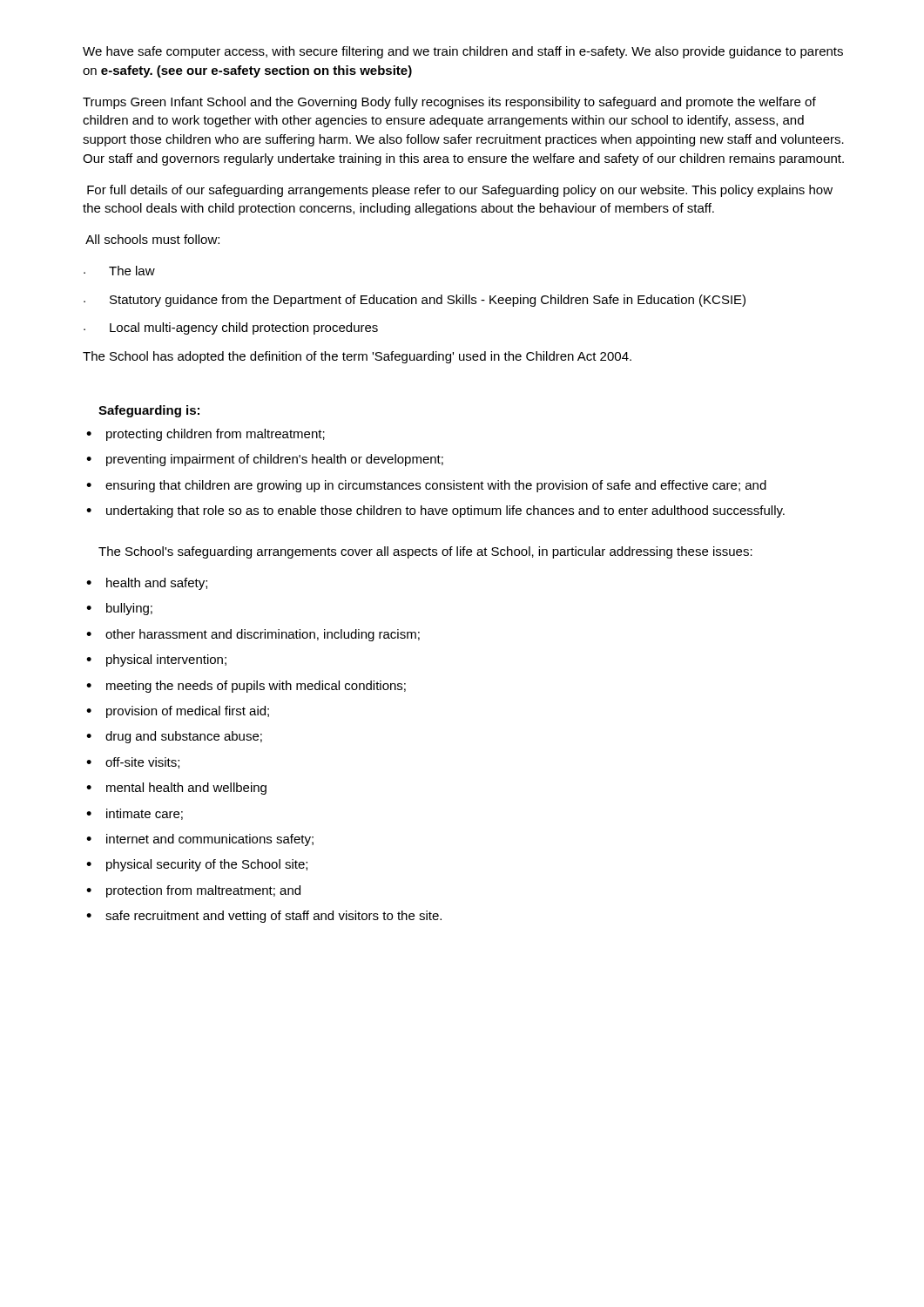Select the list item that reads "• mental health and"
Image resolution: width=924 pixels, height=1307 pixels.
(x=176, y=789)
